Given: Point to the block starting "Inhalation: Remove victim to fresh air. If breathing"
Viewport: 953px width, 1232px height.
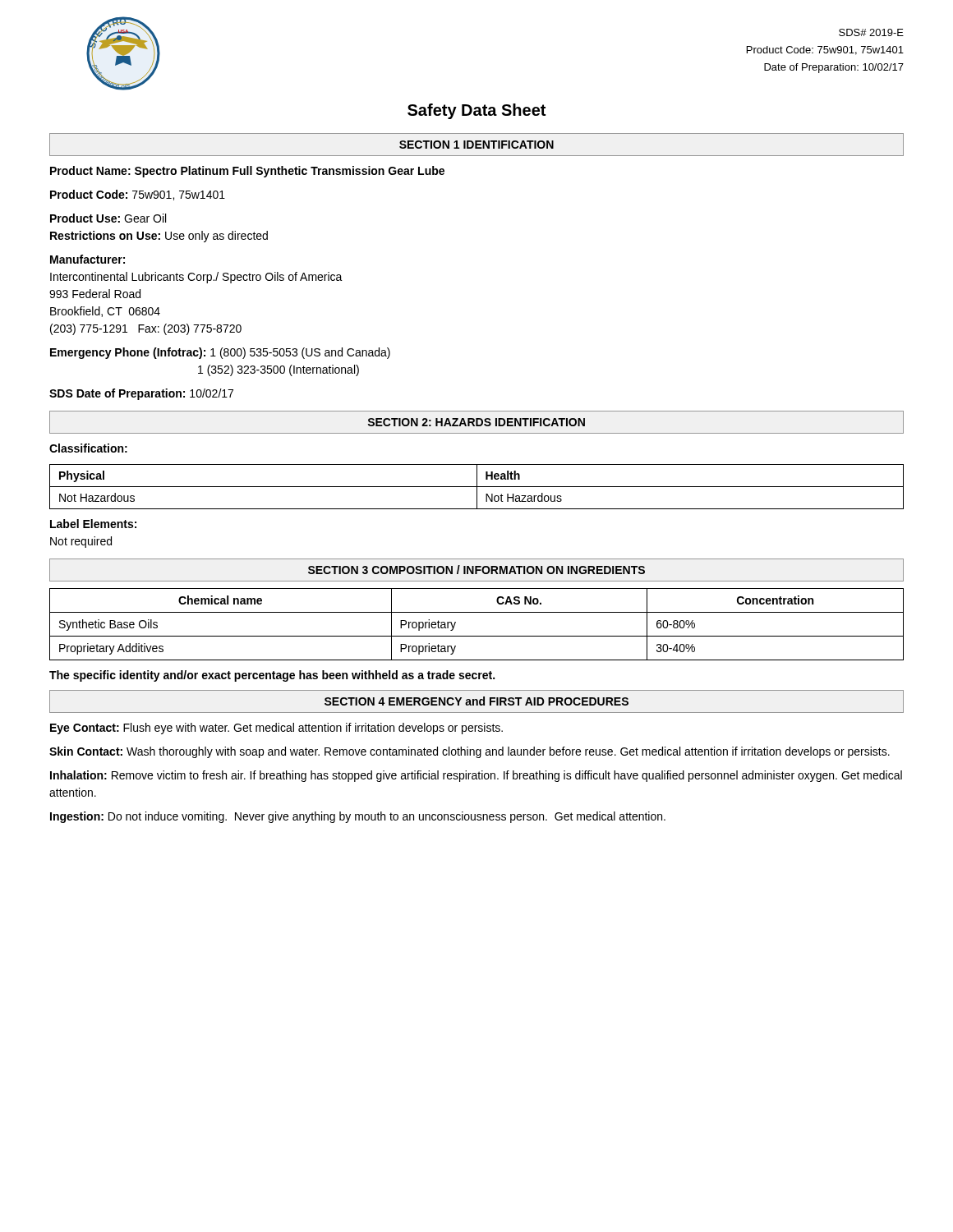Looking at the screenshot, I should (476, 784).
